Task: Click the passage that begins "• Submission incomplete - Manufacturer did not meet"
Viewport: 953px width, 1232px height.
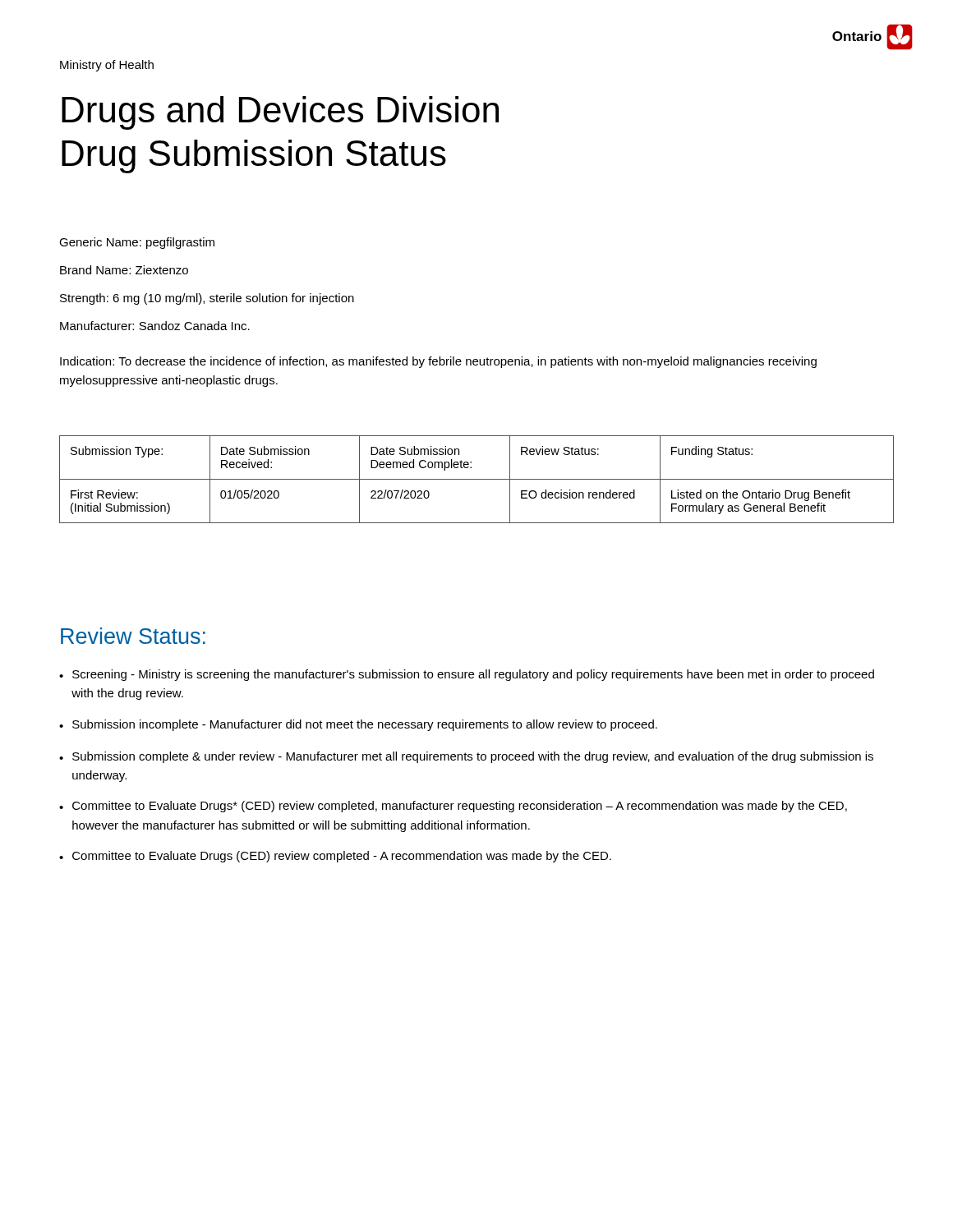Action: [359, 725]
